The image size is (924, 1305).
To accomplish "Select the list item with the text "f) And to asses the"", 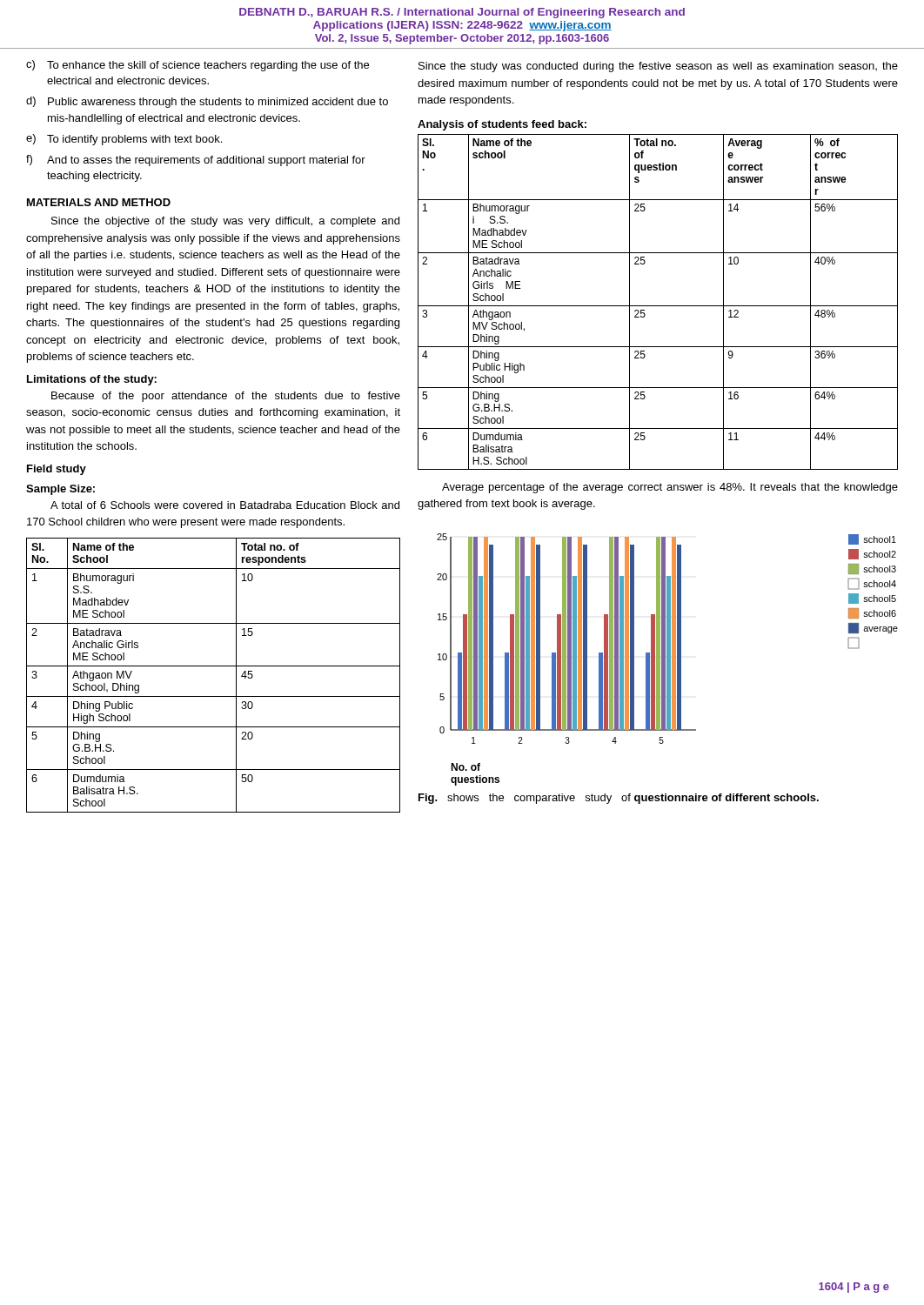I will 213,168.
